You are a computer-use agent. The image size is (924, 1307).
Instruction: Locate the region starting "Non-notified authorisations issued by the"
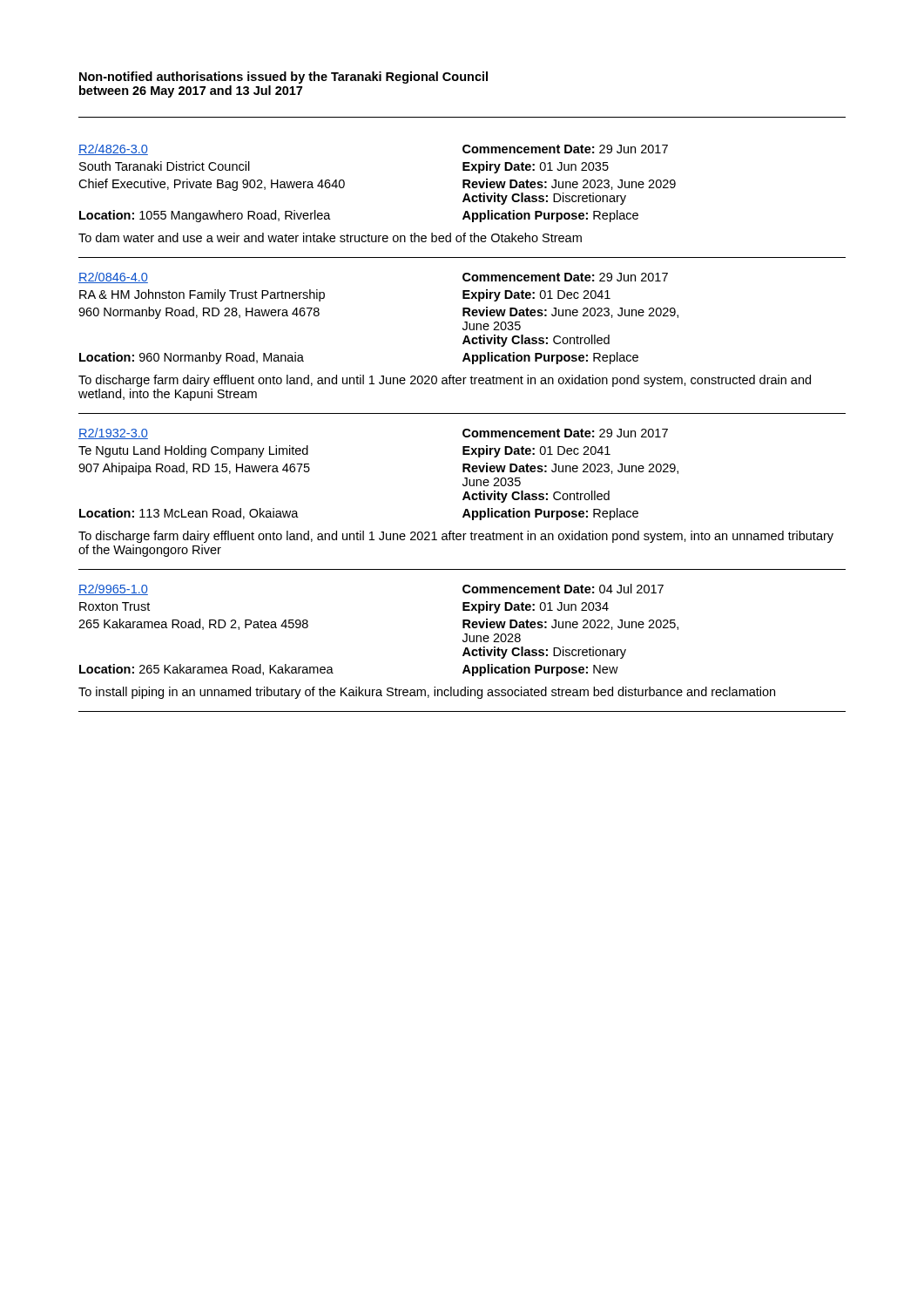(283, 84)
